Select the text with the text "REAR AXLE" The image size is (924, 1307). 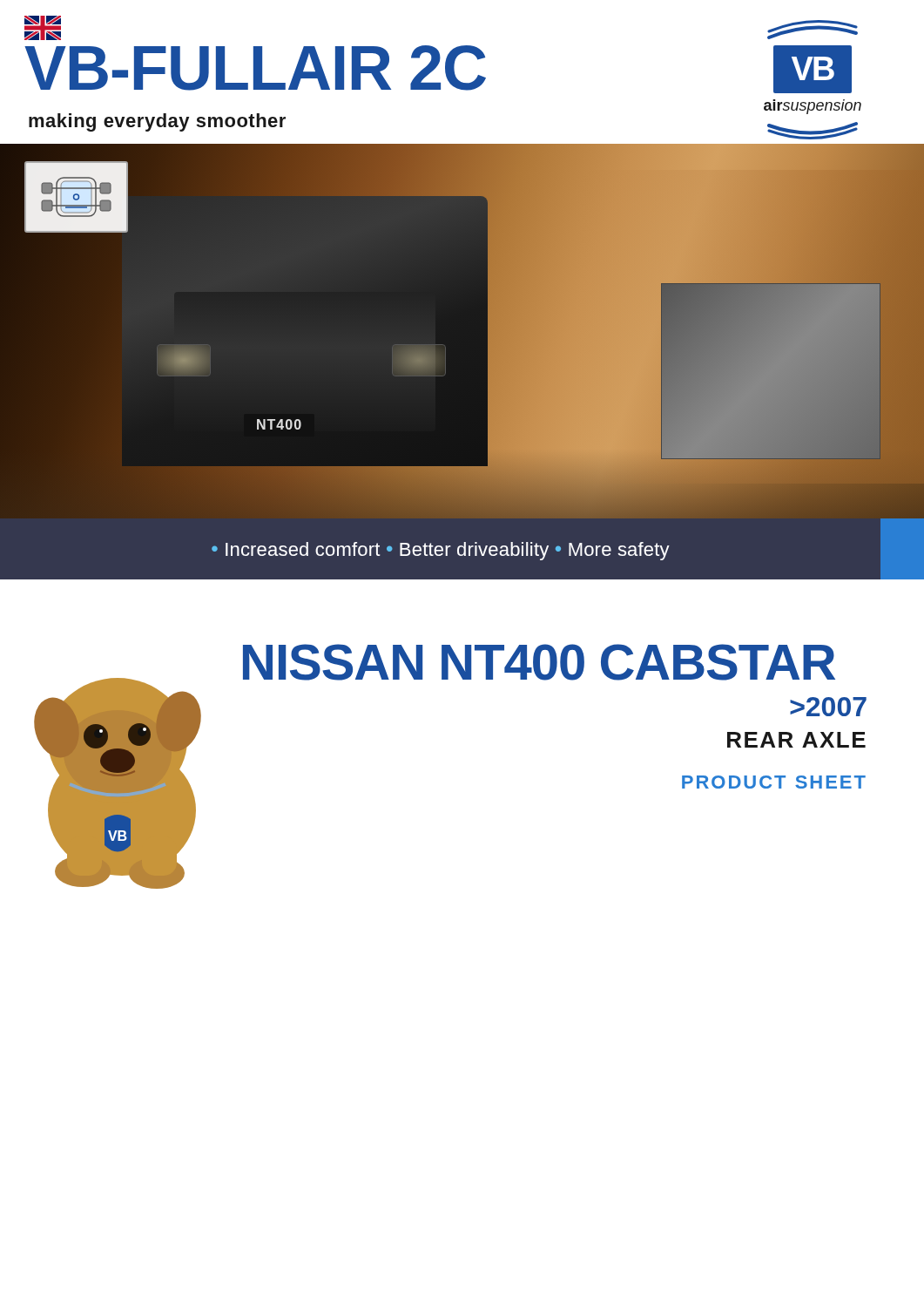[796, 740]
